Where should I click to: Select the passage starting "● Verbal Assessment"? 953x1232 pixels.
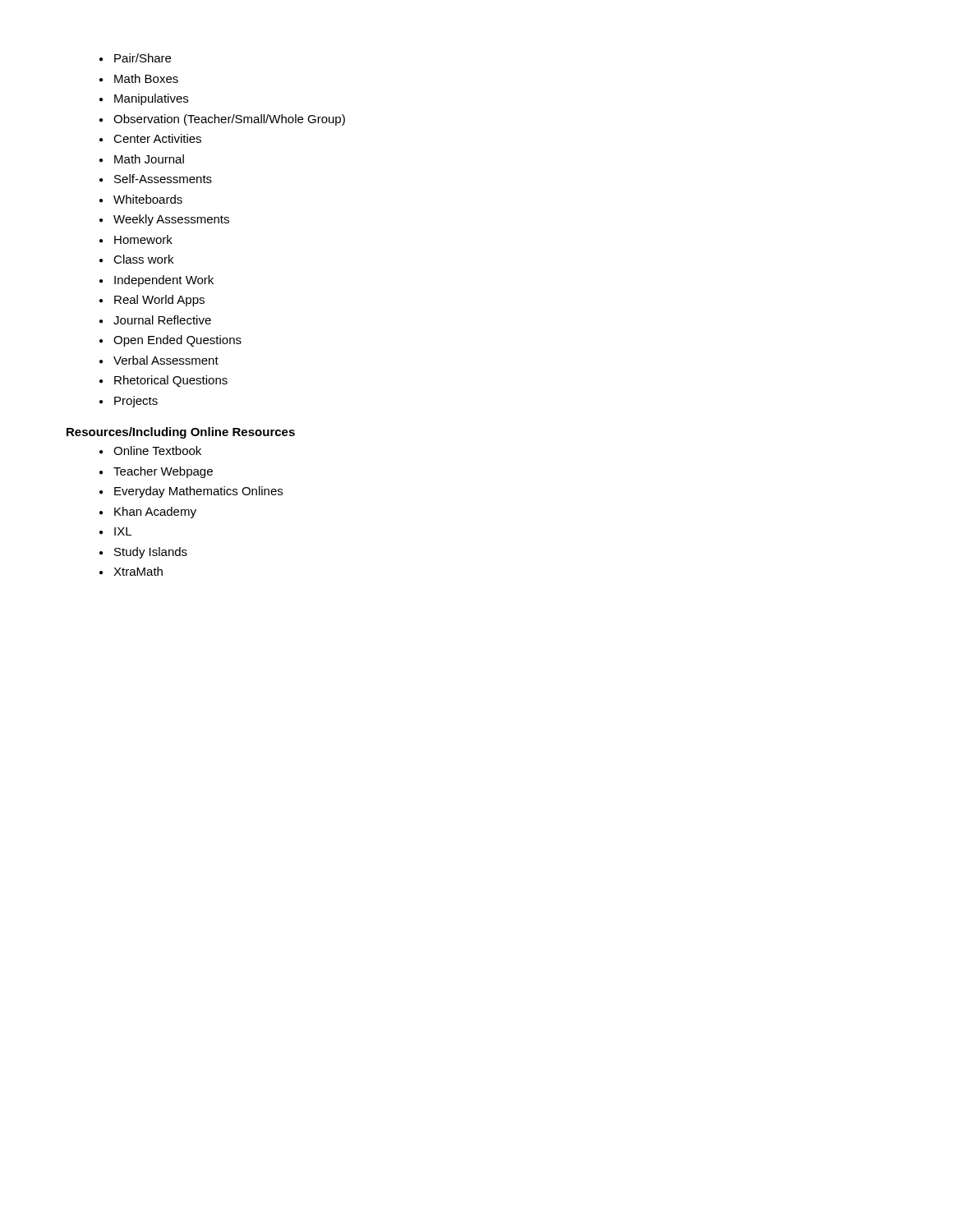[158, 360]
